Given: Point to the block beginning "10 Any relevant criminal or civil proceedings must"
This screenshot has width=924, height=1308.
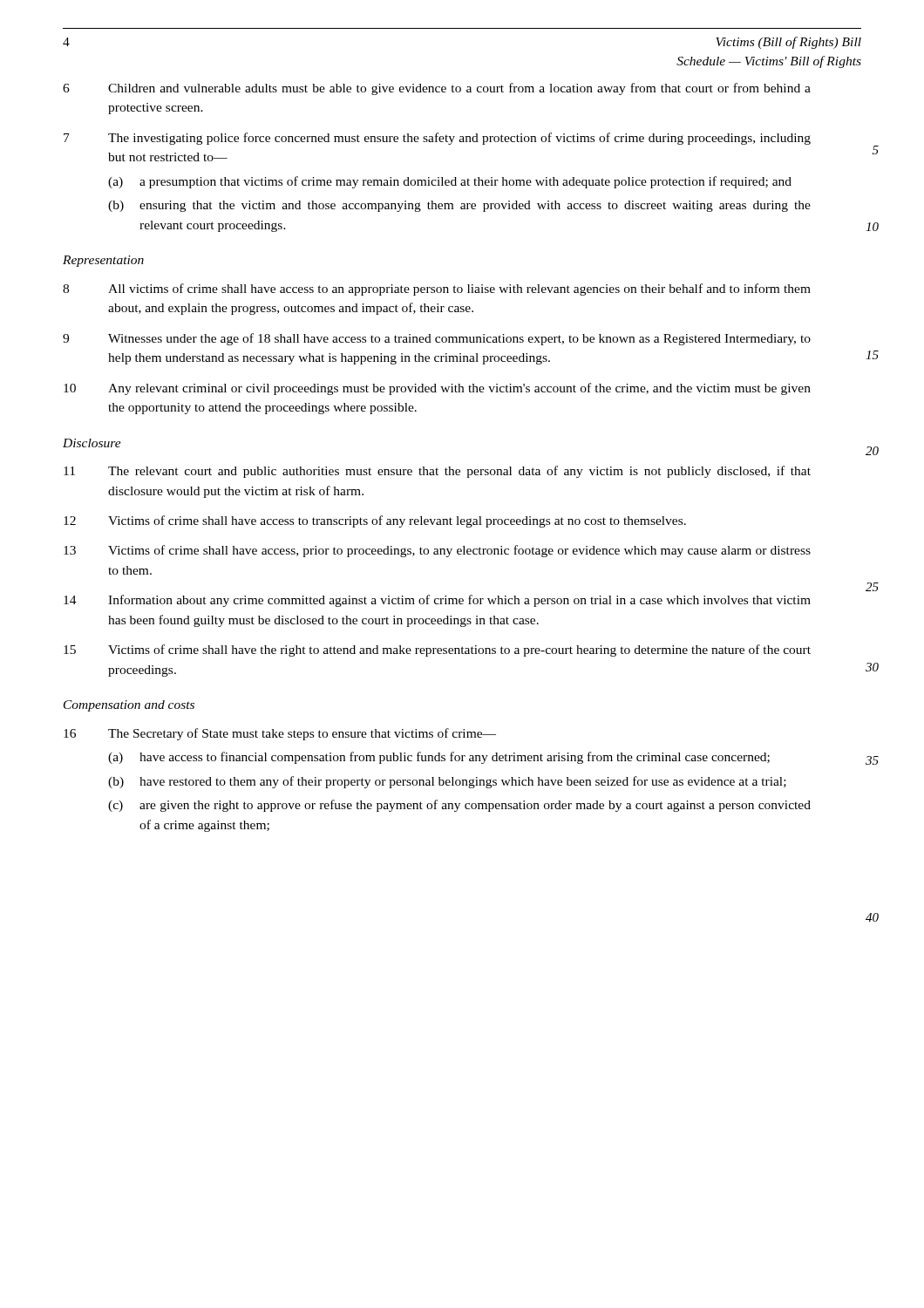Looking at the screenshot, I should pos(437,398).
